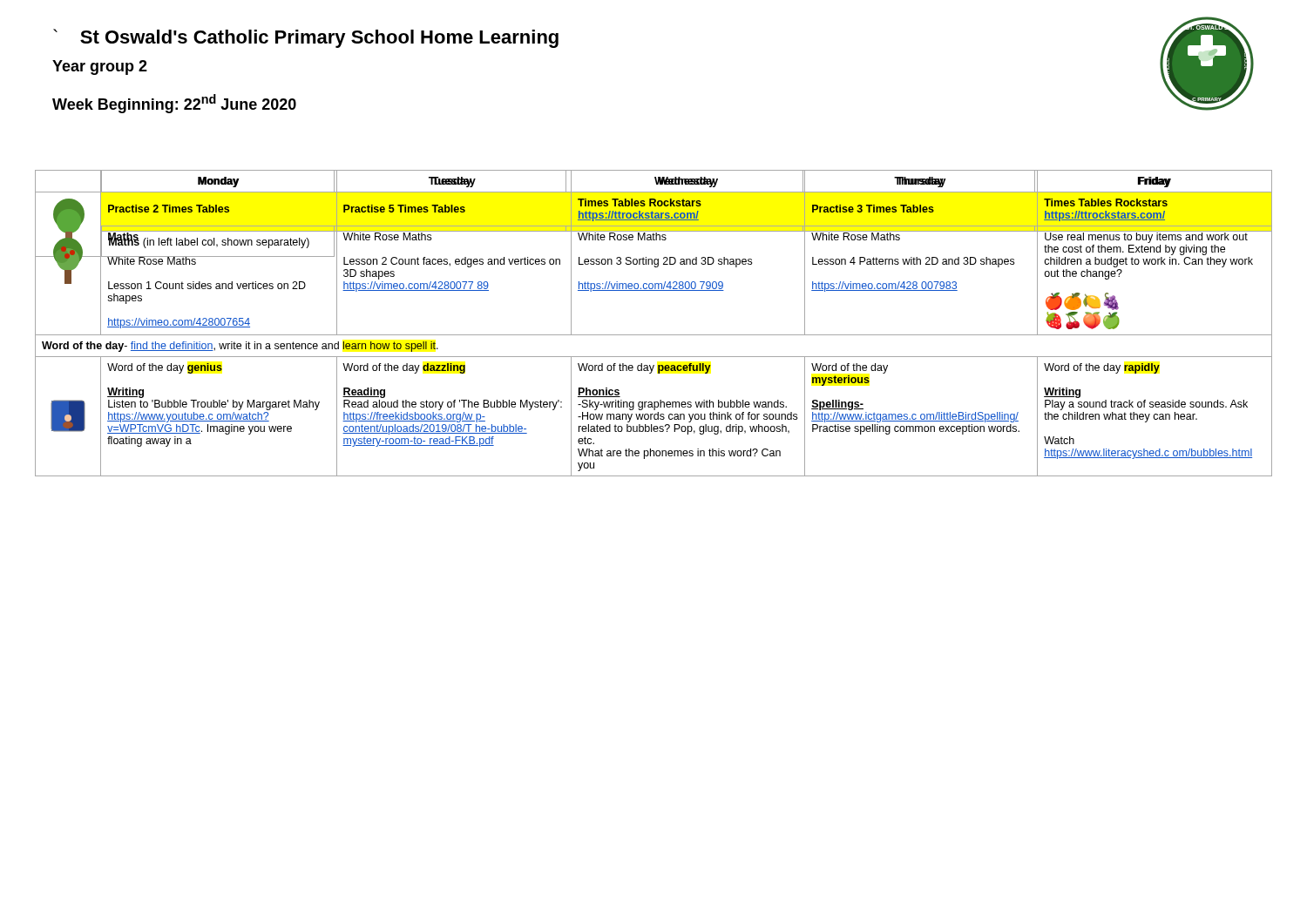Find the table that mentions "Practise 2 Times Tables"

click(x=654, y=213)
